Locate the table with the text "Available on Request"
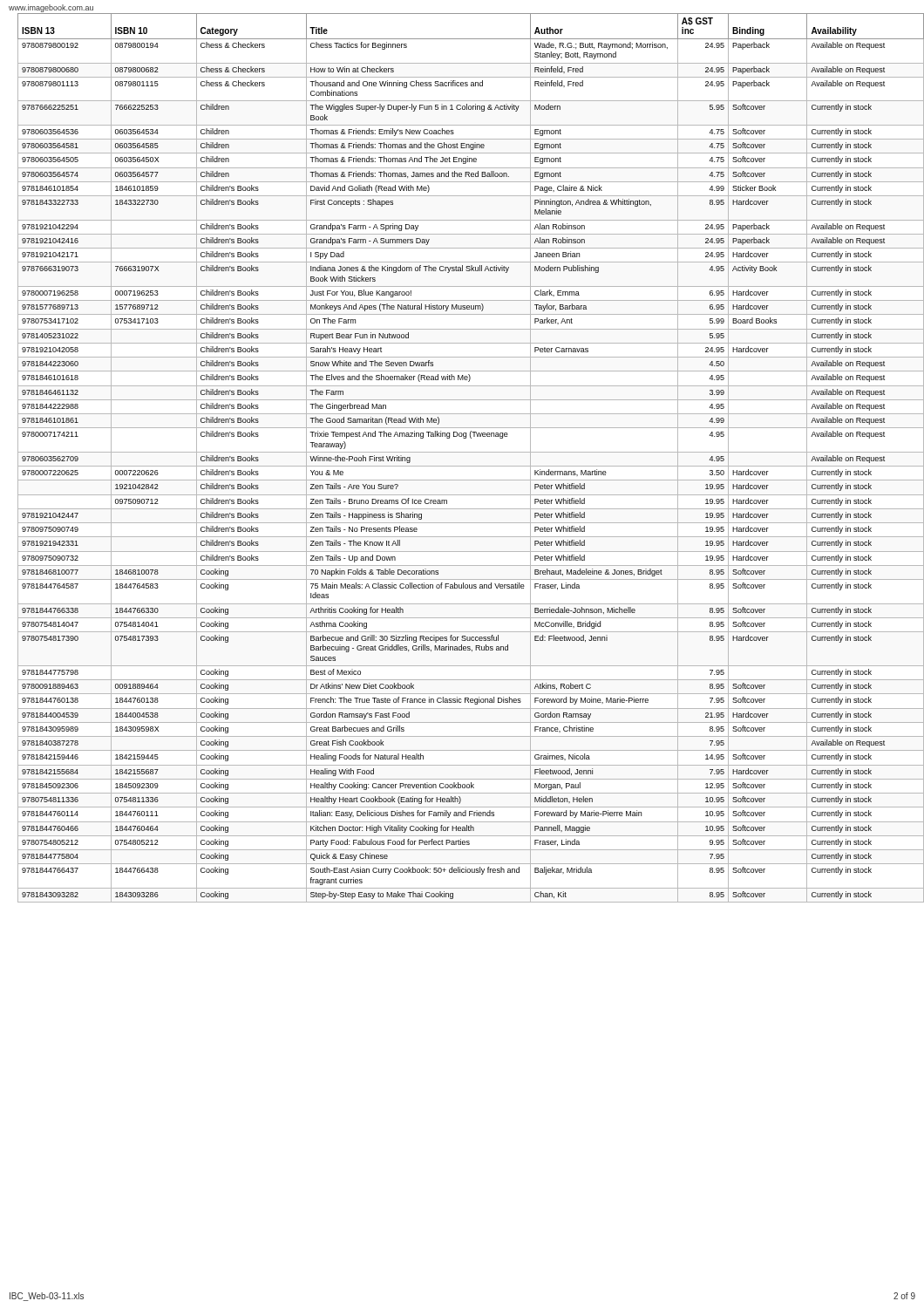 click(462, 458)
